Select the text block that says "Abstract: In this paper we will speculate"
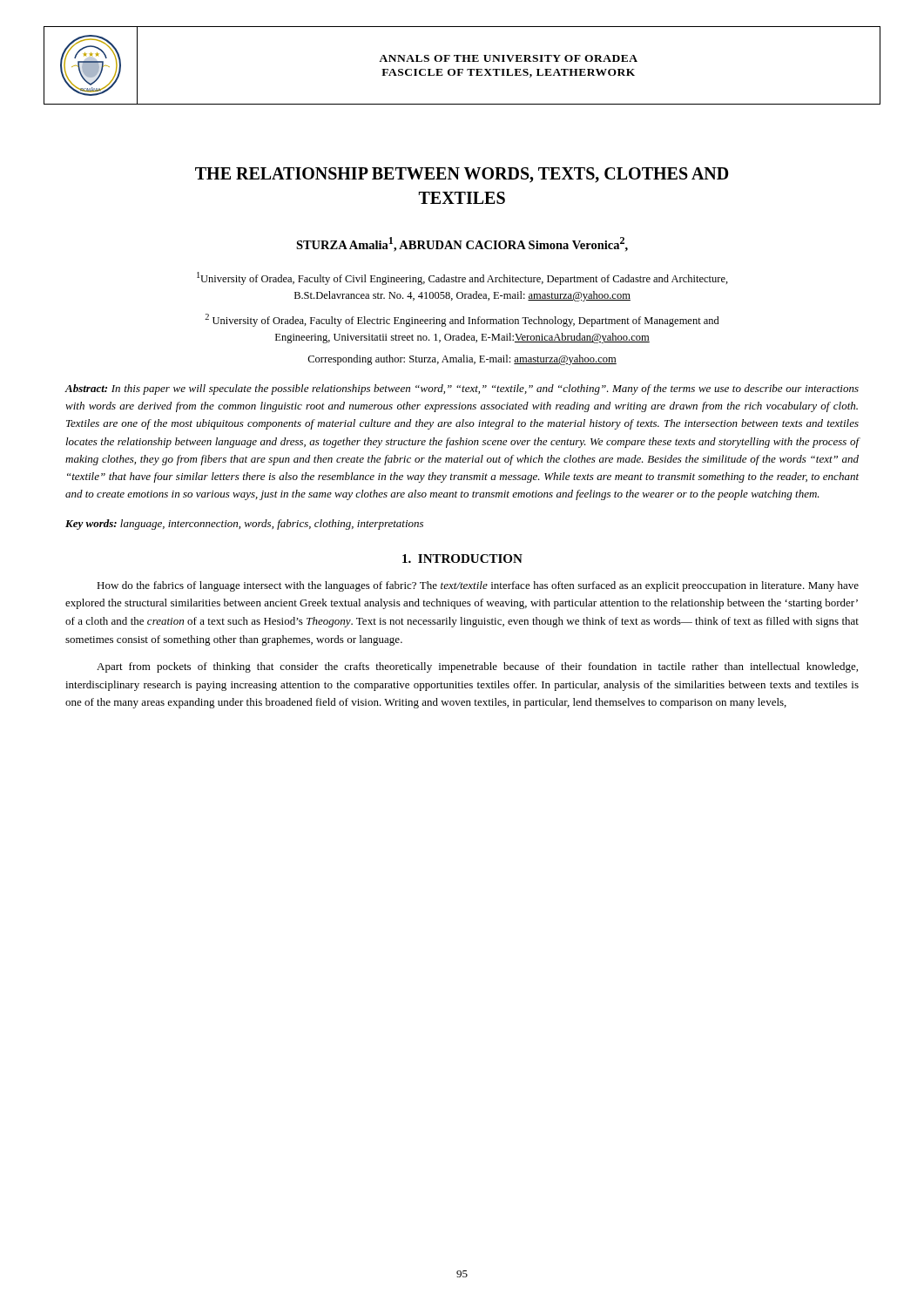This screenshot has height=1307, width=924. click(462, 442)
